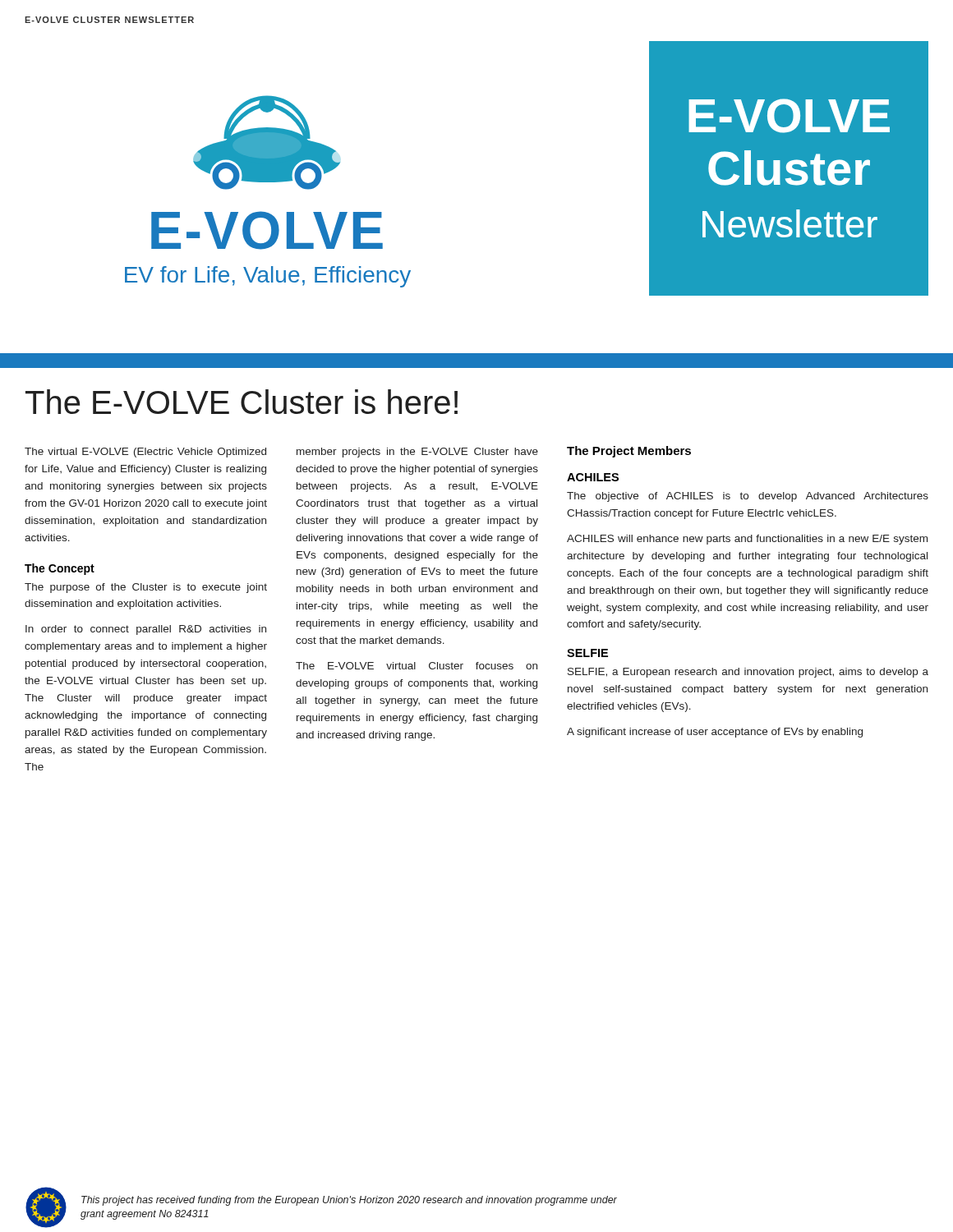Navigate to the block starting "The Concept"

coord(59,568)
